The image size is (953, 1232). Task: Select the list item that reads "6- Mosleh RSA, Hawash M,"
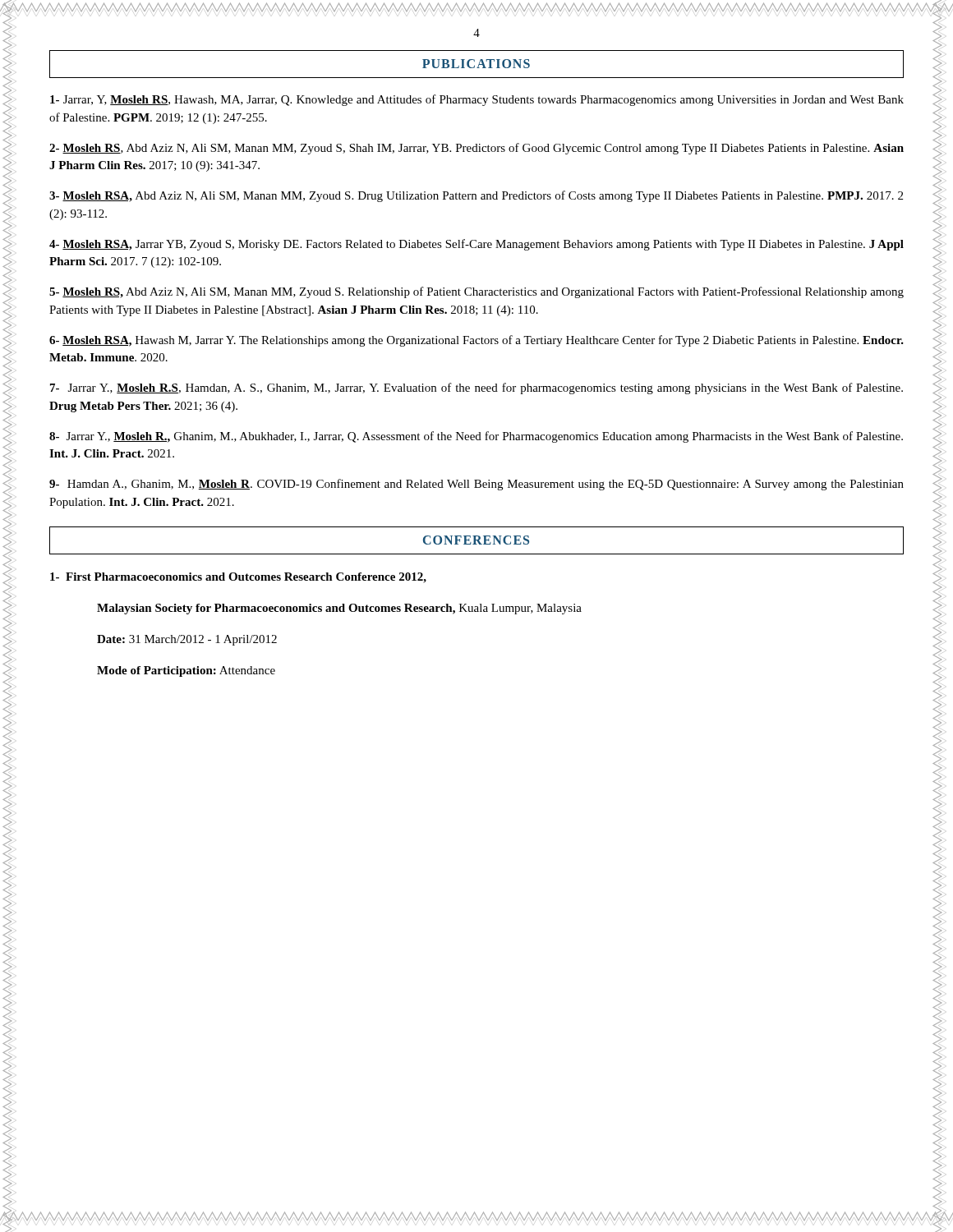point(476,349)
